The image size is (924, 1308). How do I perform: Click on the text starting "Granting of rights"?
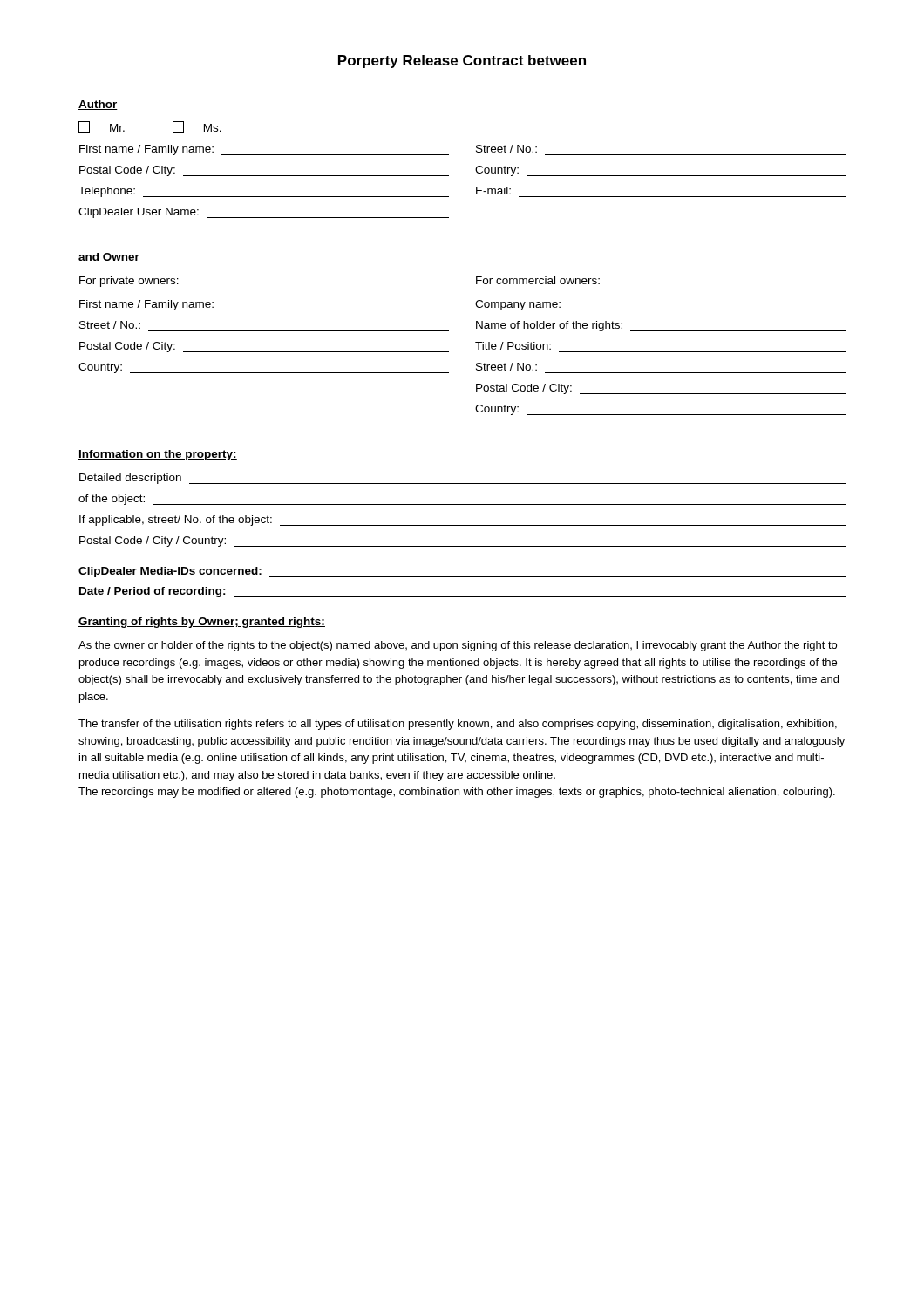click(x=202, y=621)
